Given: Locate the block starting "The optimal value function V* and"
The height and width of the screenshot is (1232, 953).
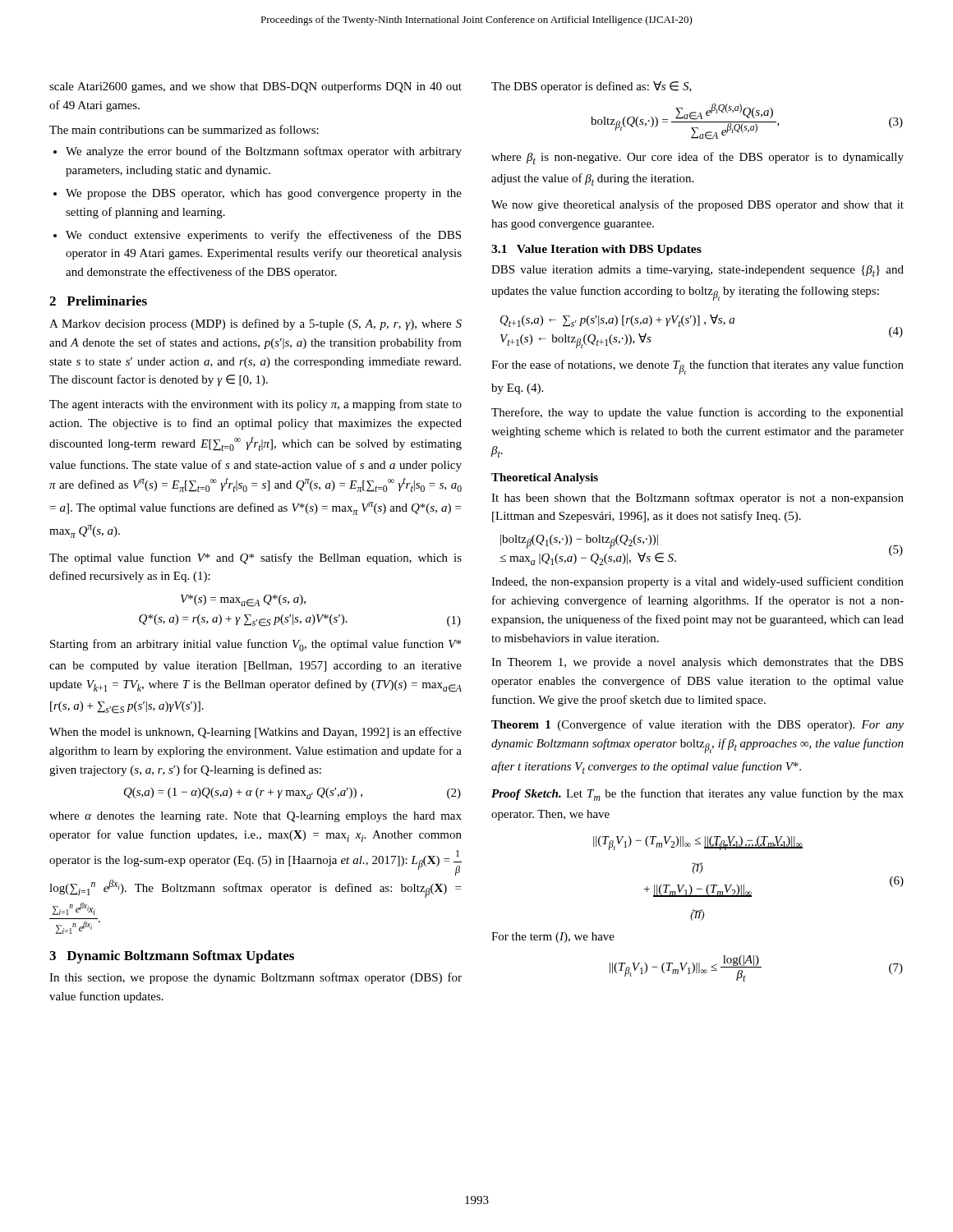Looking at the screenshot, I should 255,567.
